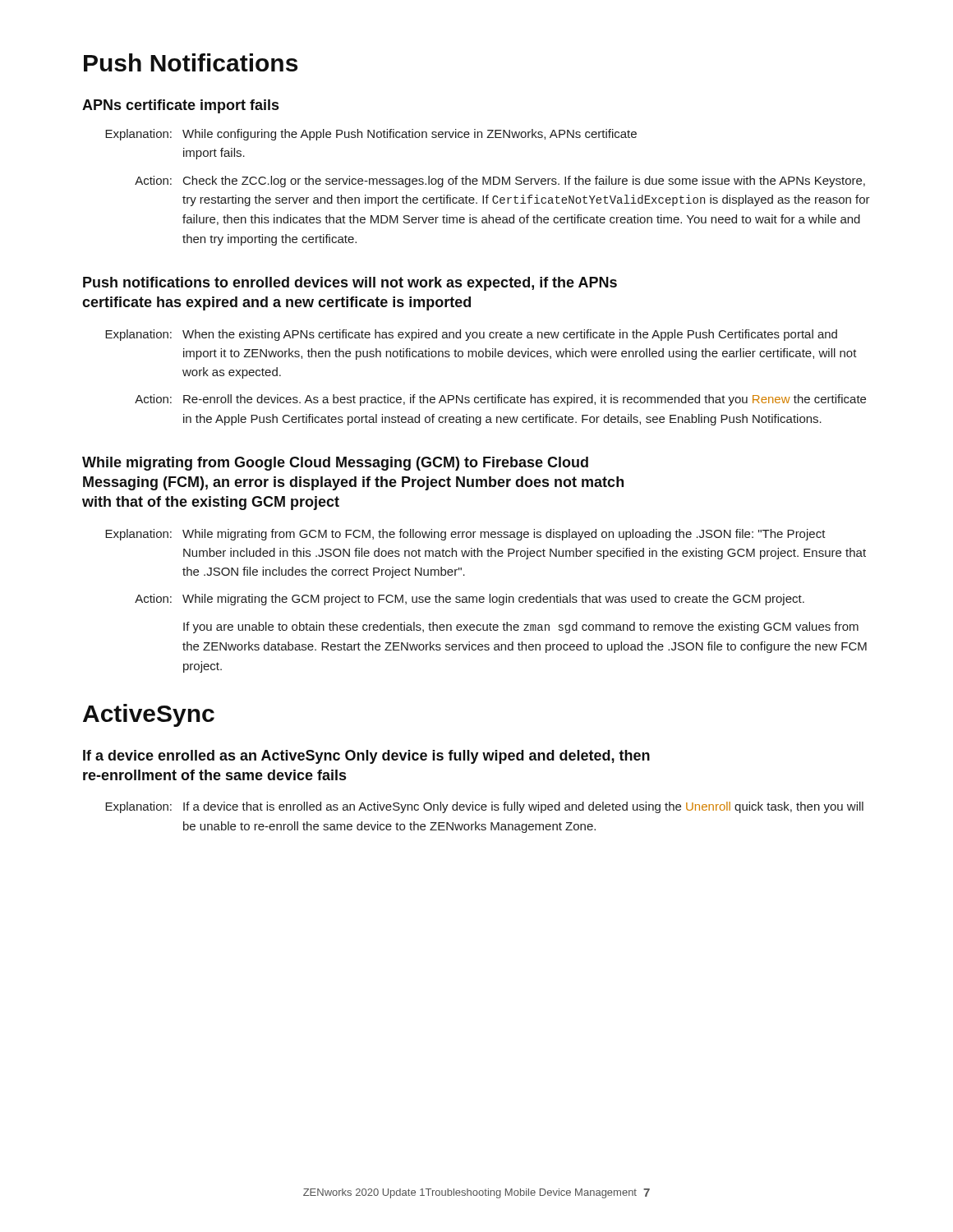Point to "APNs certificate import fails"
Screen dimensions: 1232x953
click(x=181, y=105)
